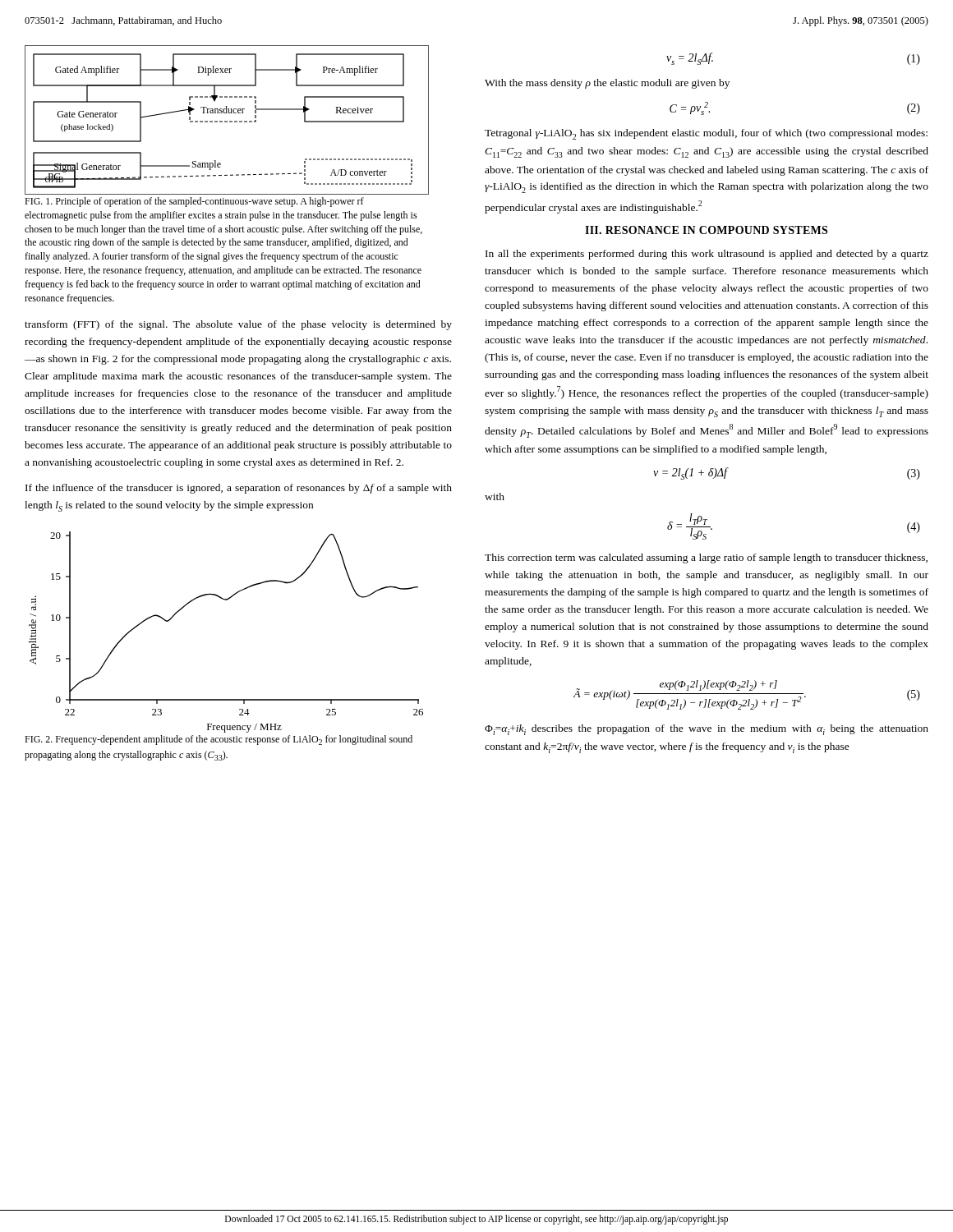Viewport: 953px width, 1232px height.
Task: Find the continuous plot
Action: coord(238,628)
